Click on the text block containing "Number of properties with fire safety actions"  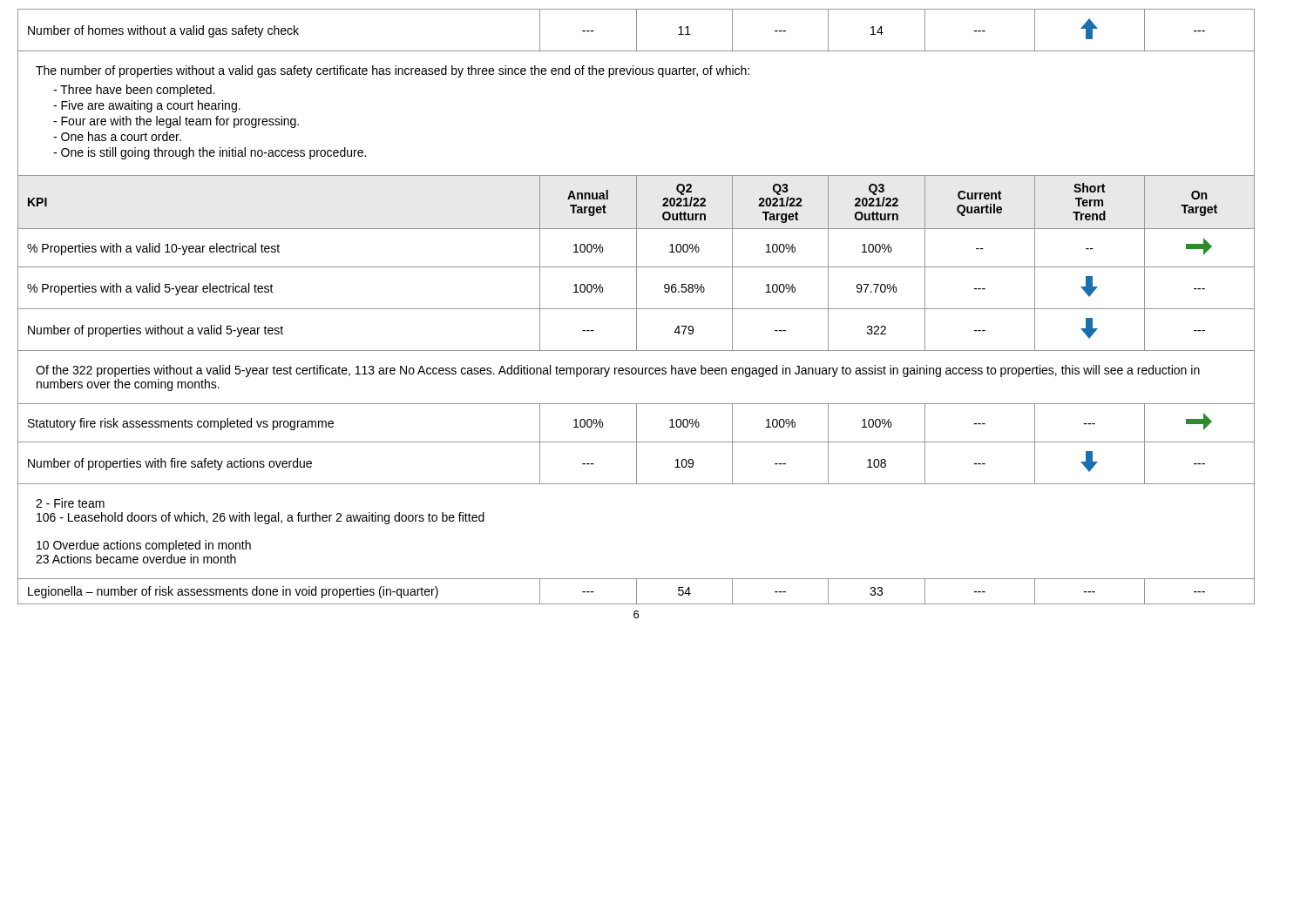(x=170, y=463)
